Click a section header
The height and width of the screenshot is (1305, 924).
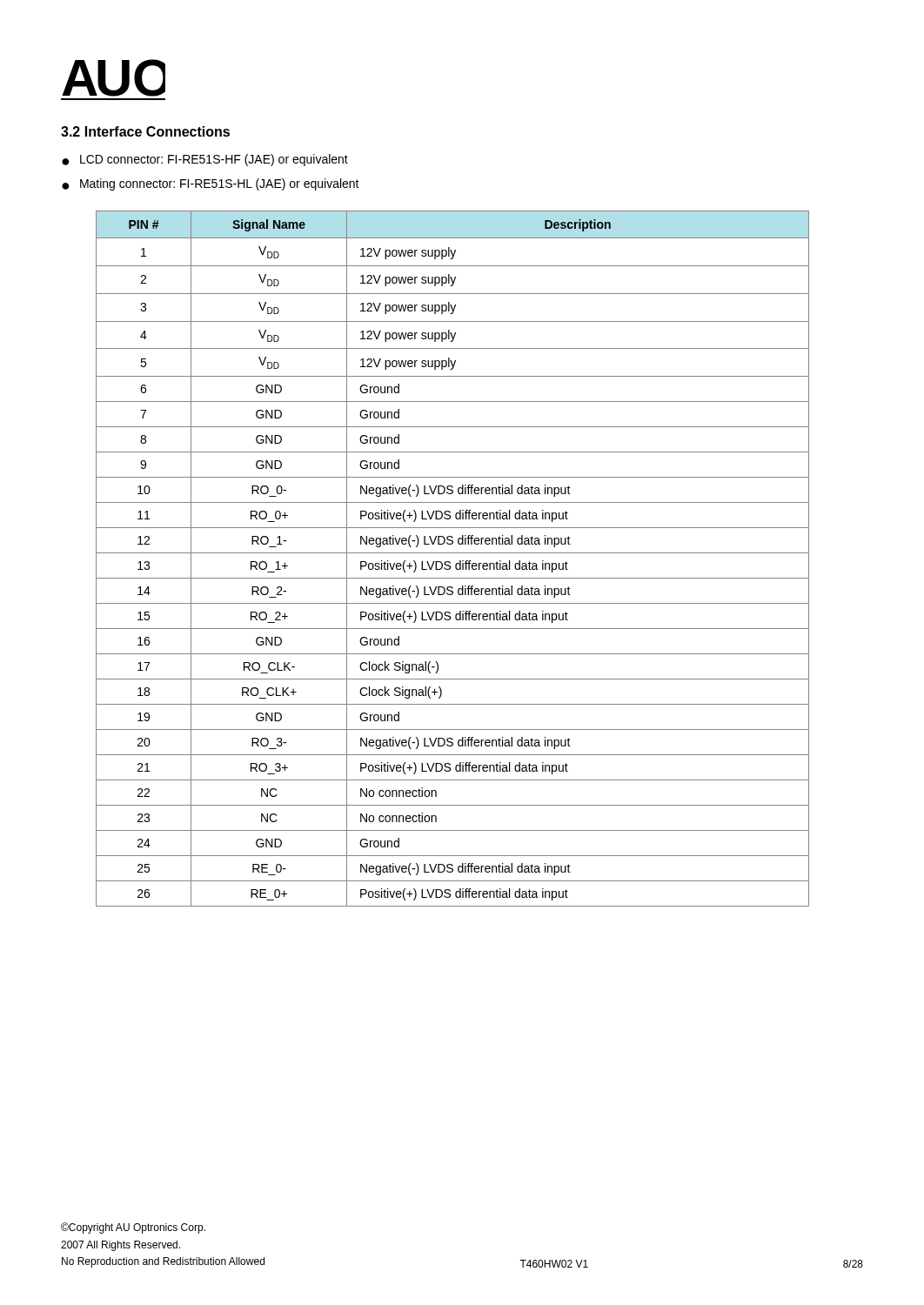click(146, 132)
